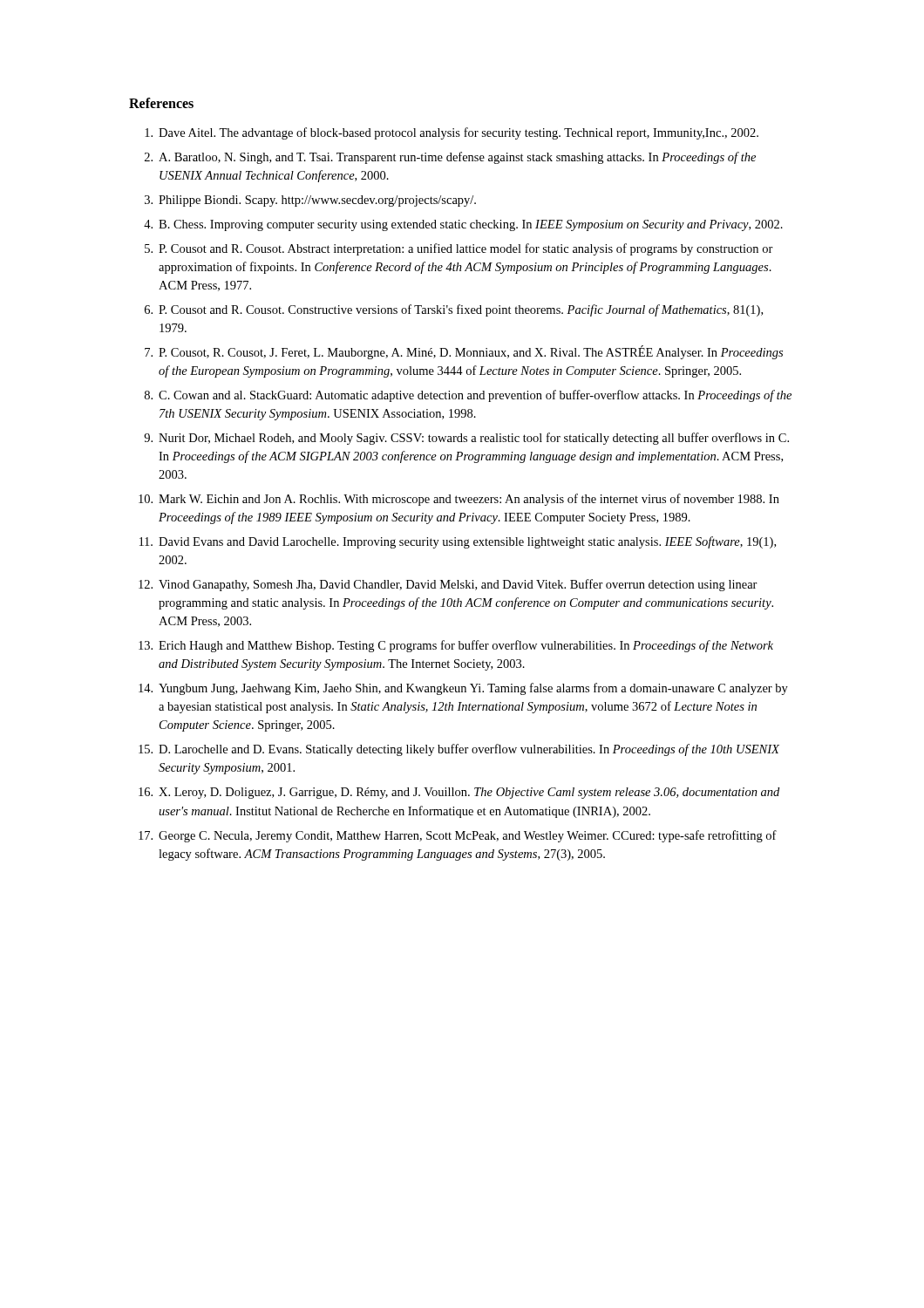
Task: Point to the passage starting "14. Yungbum Jung,"
Action: [x=462, y=707]
